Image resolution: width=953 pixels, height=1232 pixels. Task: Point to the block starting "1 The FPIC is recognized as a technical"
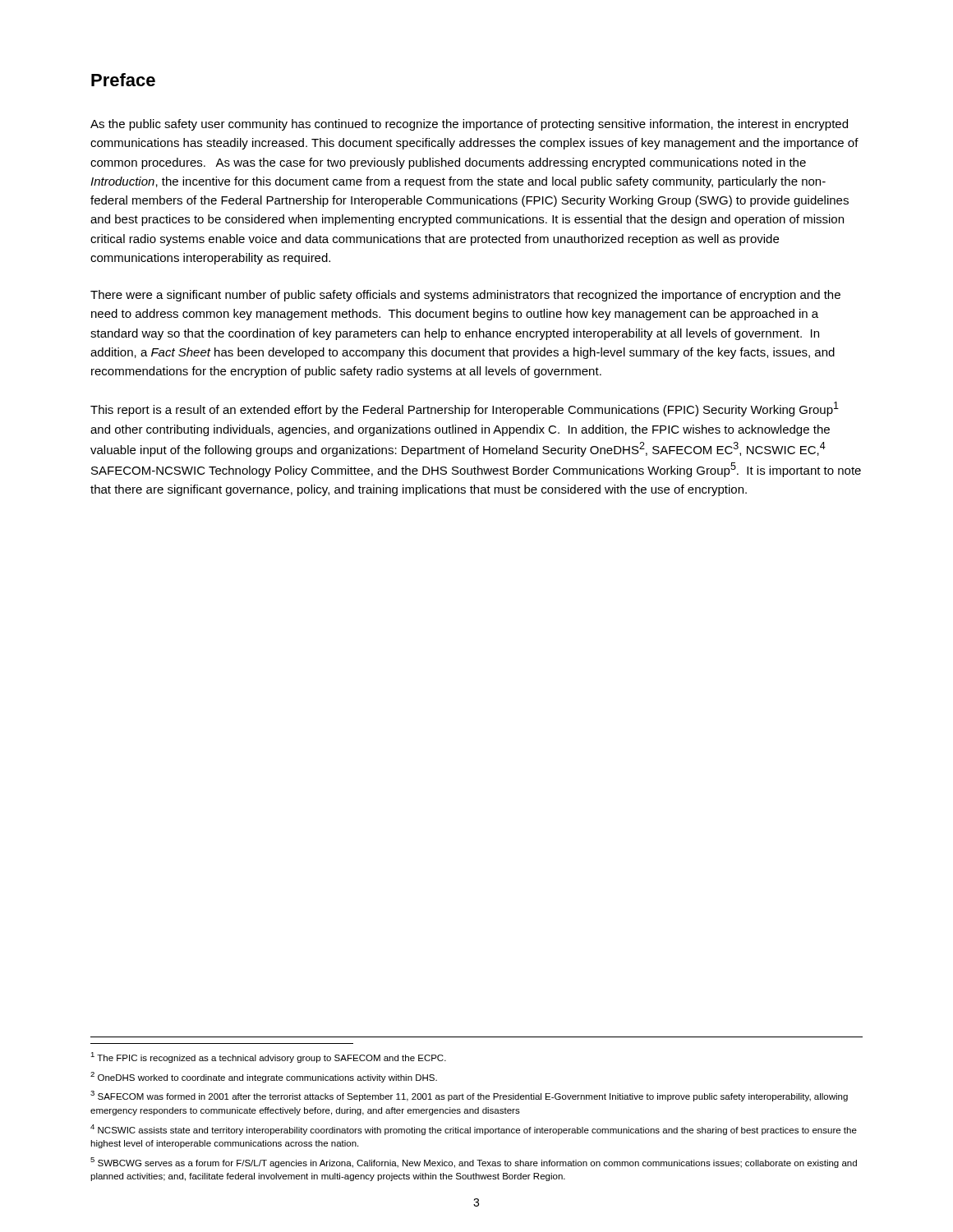pos(268,1057)
